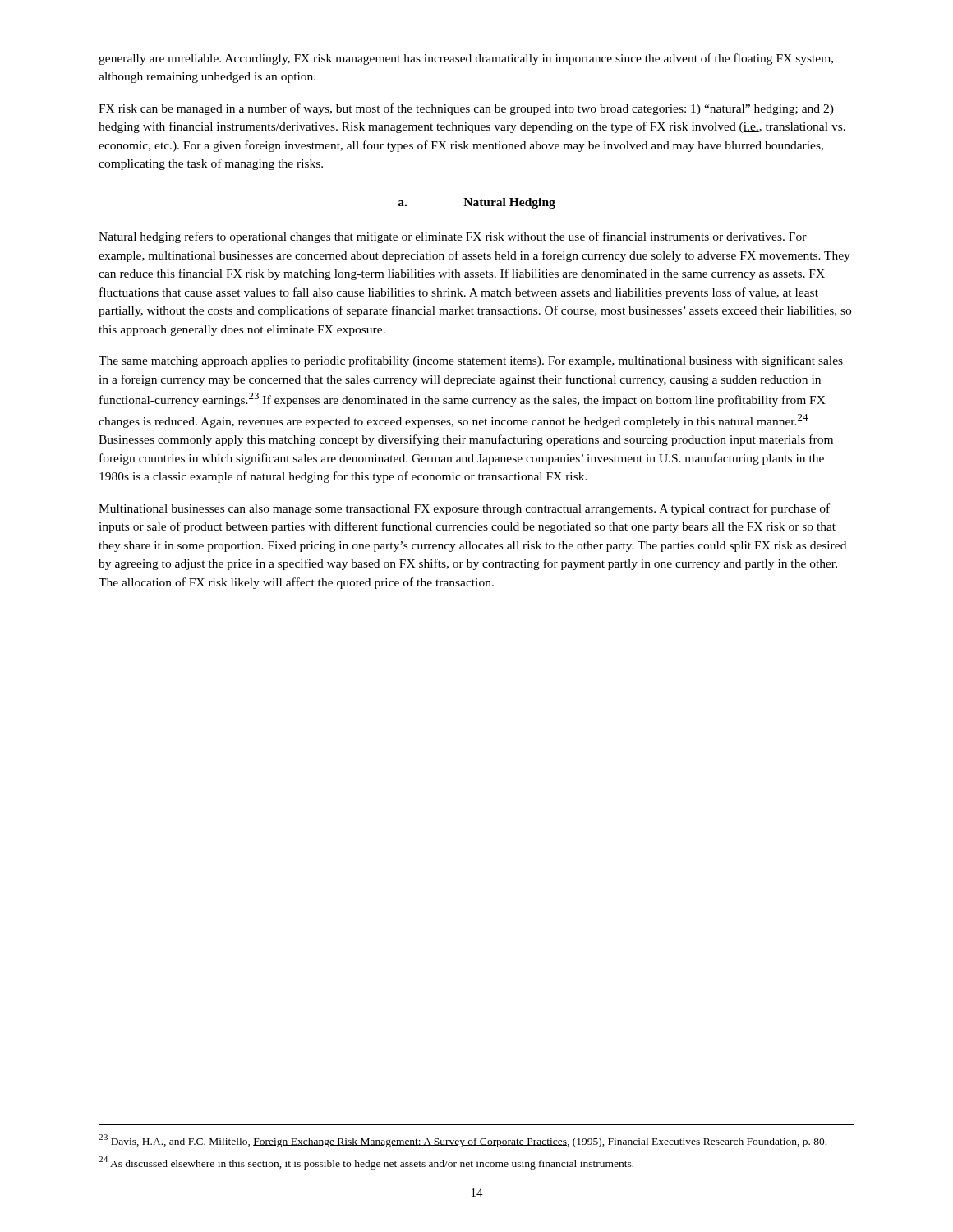Find the text block that reads "Natural hedging refers to operational changes that mitigate"
Screen dimensions: 1232x953
point(476,283)
